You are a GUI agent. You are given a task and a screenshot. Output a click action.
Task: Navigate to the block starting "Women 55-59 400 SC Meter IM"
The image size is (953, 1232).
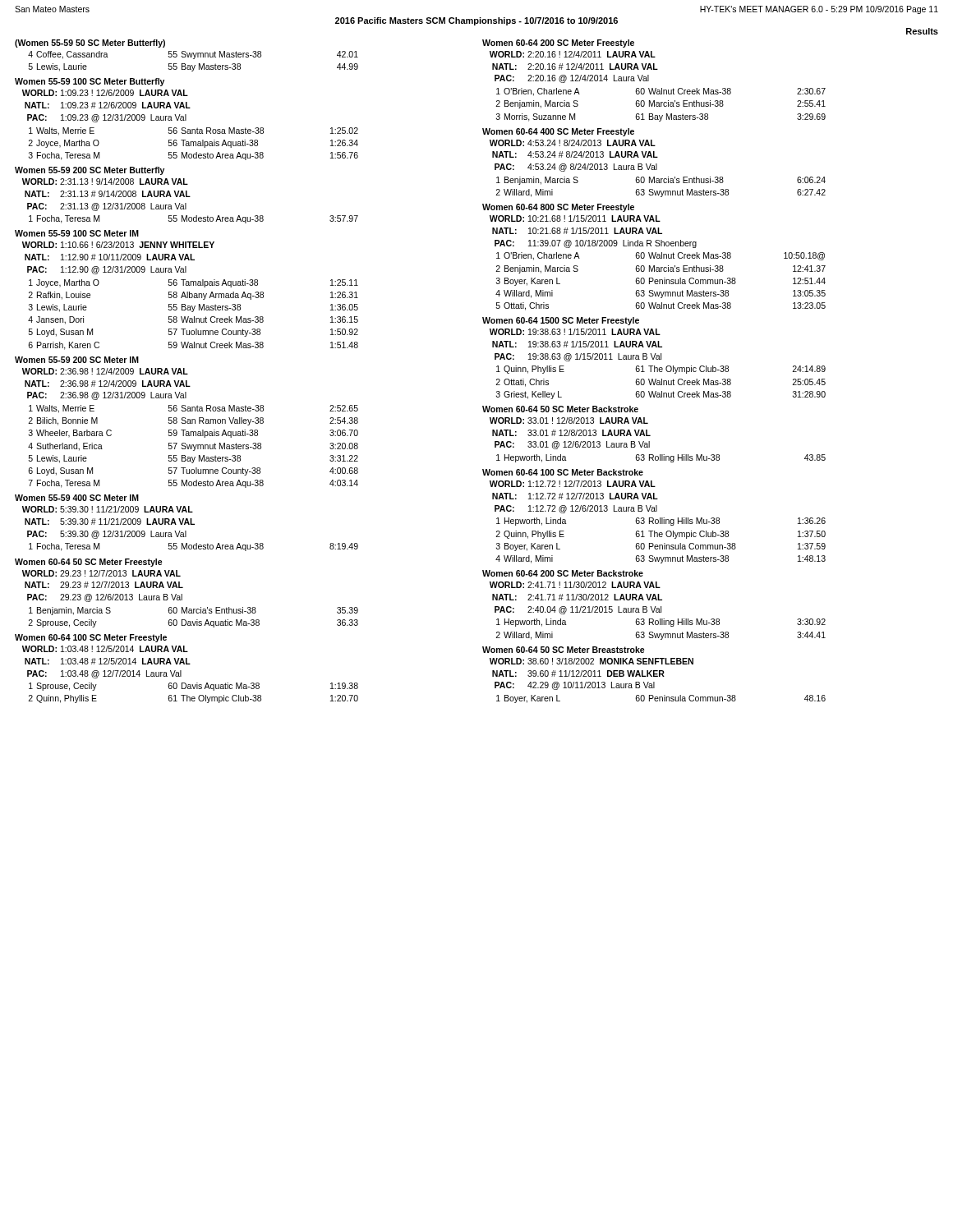tap(77, 498)
